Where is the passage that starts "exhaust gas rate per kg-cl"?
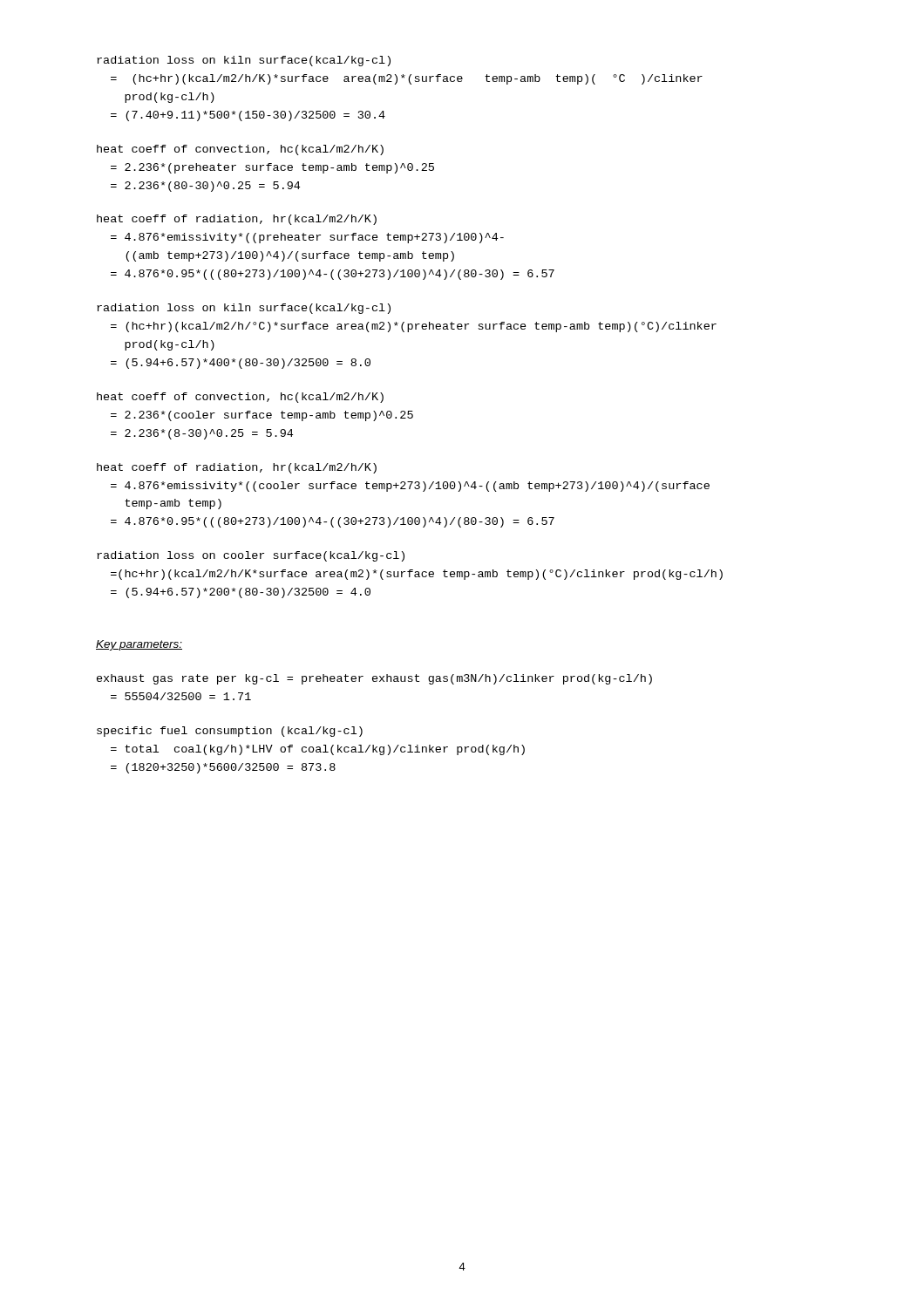Image resolution: width=924 pixels, height=1308 pixels. point(375,688)
